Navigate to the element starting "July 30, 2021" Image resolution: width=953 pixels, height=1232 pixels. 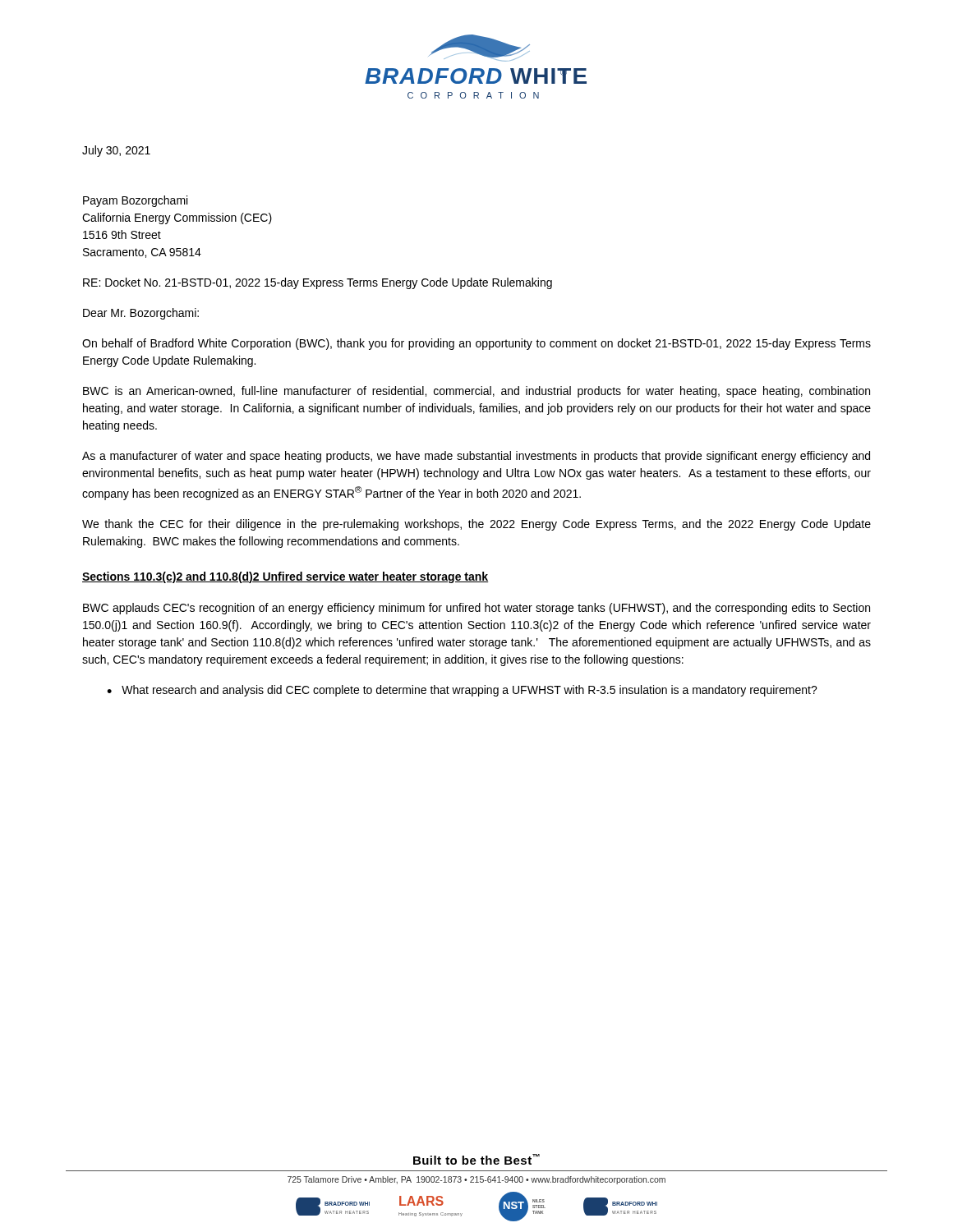116,150
